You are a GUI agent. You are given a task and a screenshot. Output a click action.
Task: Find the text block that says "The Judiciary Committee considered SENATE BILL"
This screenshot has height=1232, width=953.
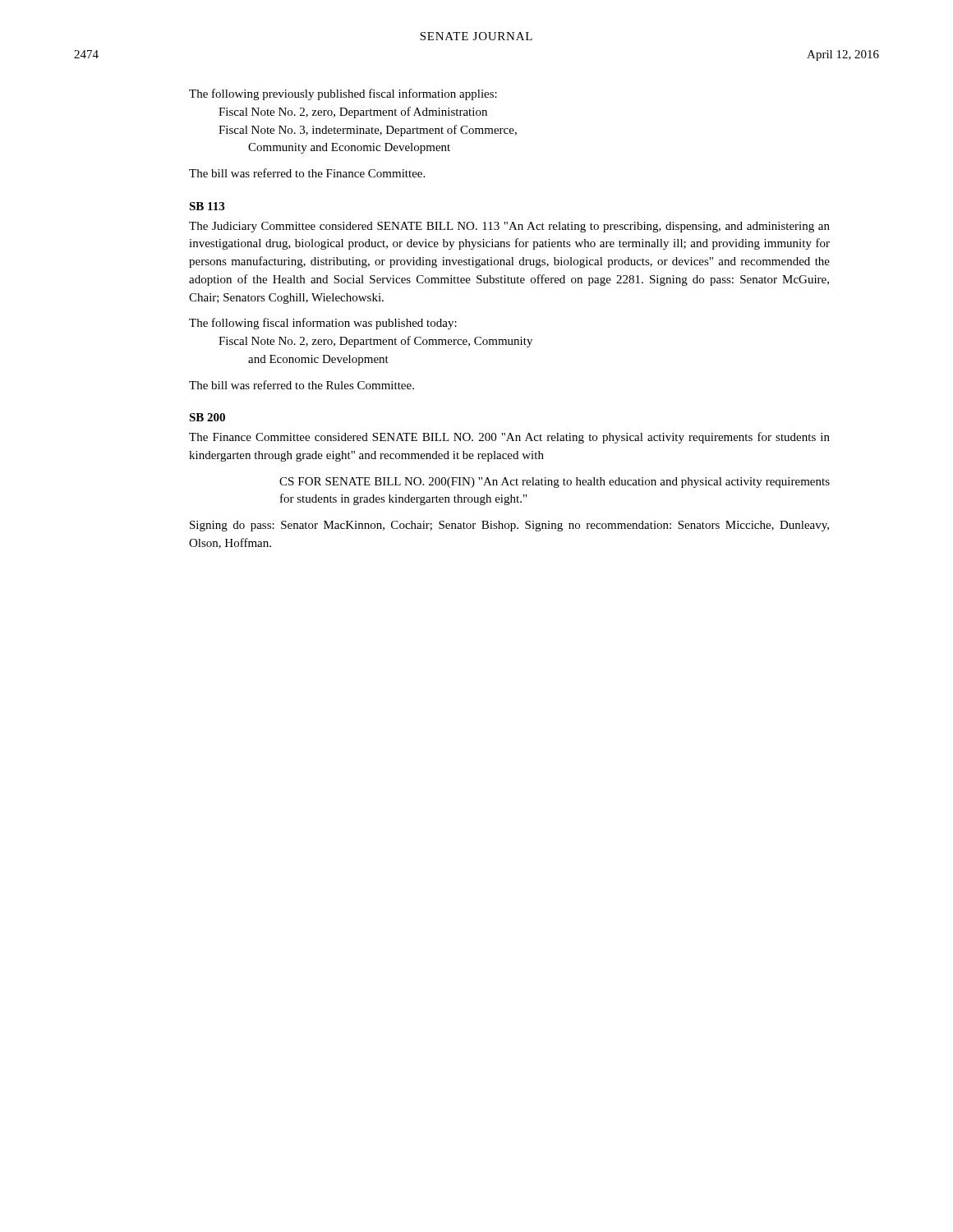click(509, 261)
